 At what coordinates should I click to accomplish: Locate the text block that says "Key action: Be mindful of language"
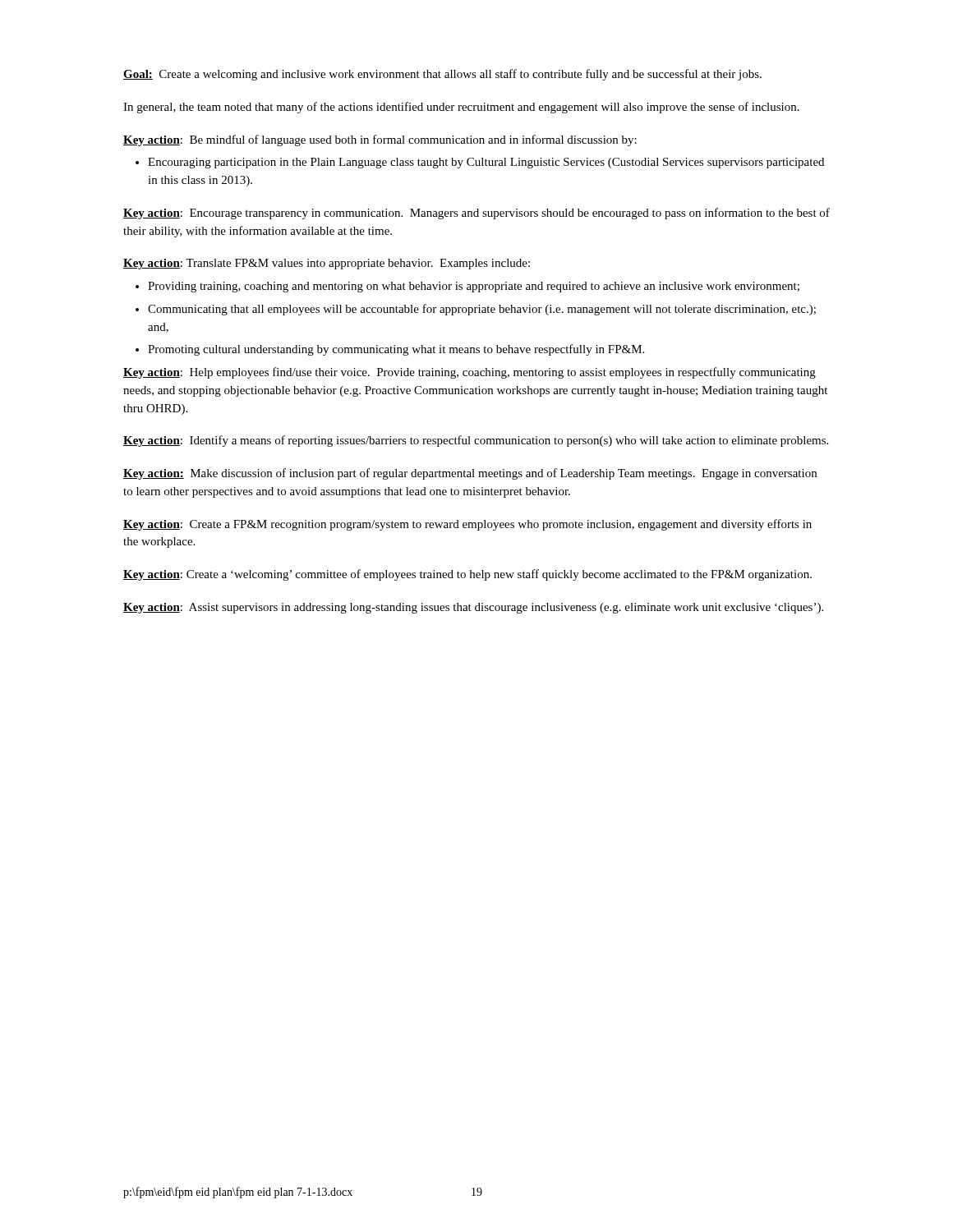tap(380, 139)
